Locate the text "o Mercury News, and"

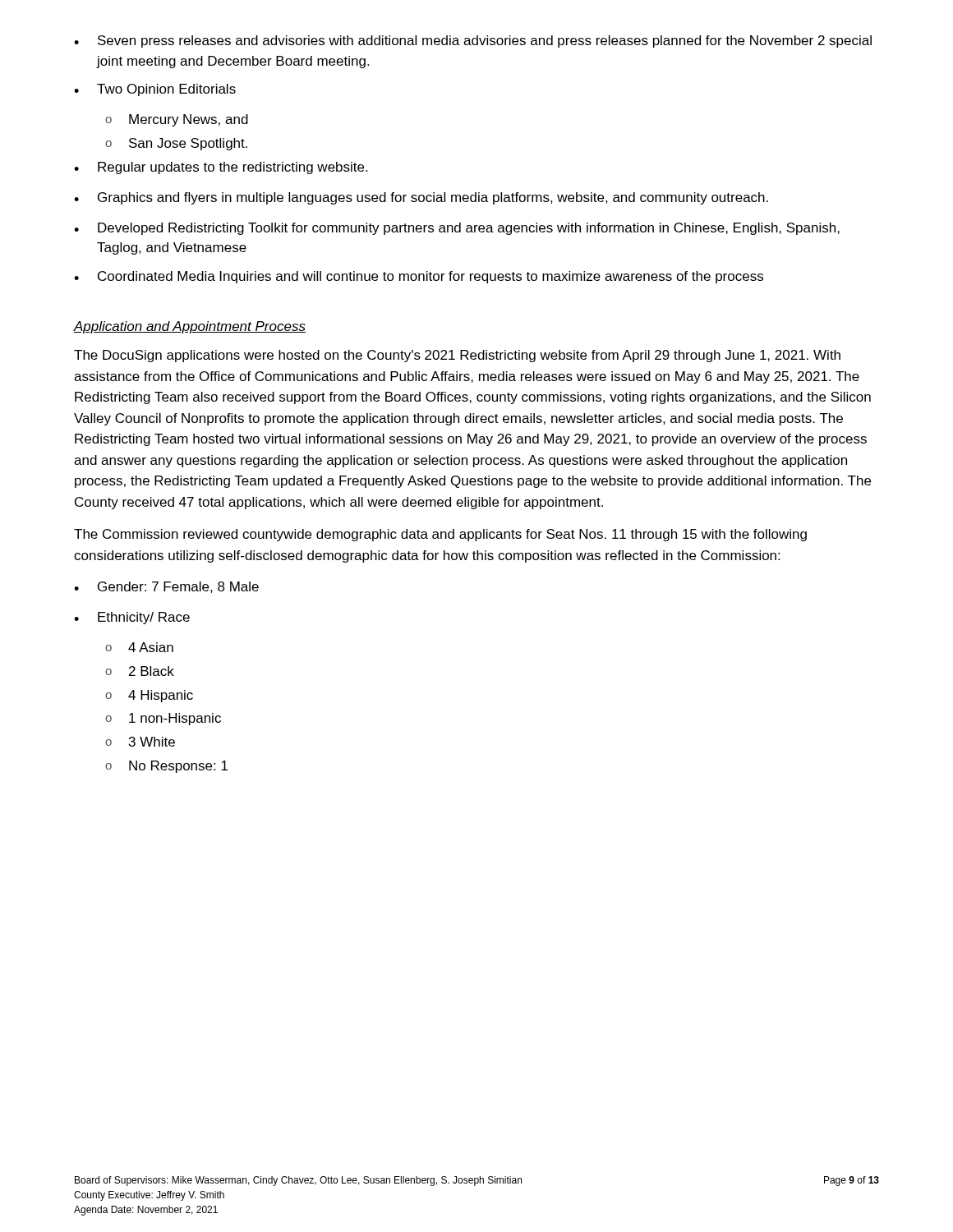pos(177,120)
